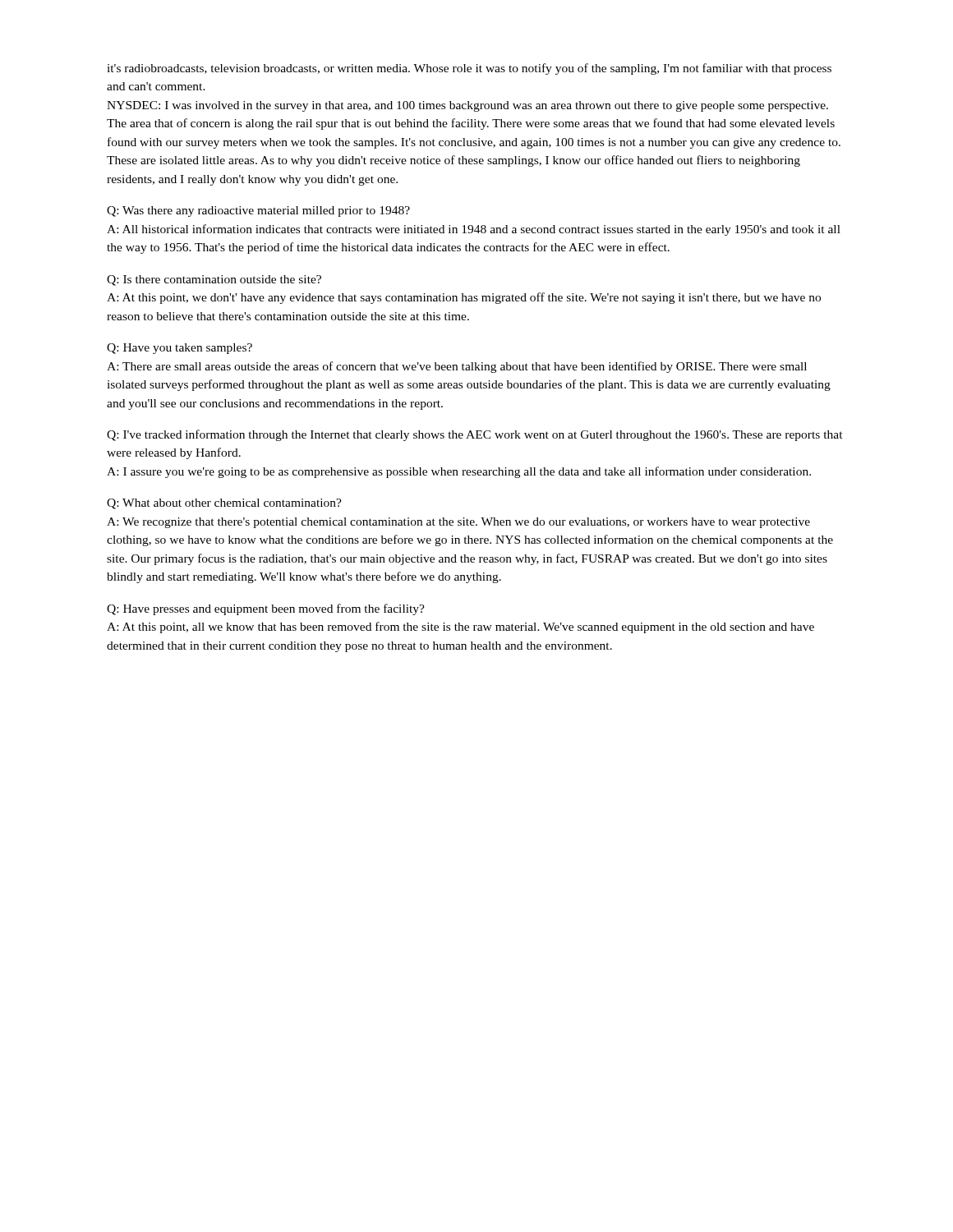The height and width of the screenshot is (1232, 953).
Task: Find the block on this page that starts "Q: What about other"
Action: pos(470,539)
